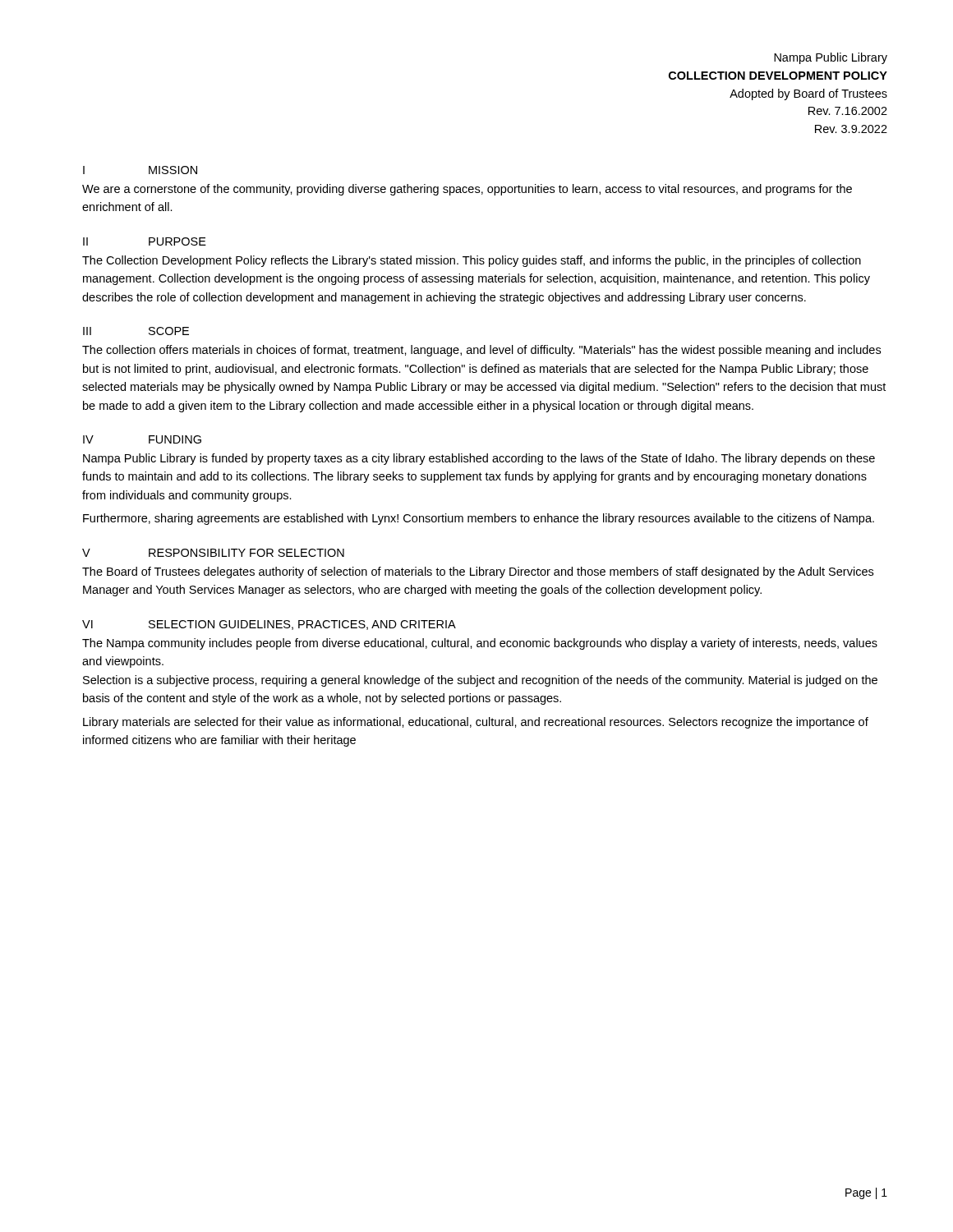
Task: Point to the element starting "The Nampa community includes people from diverse educational,"
Action: pos(485,692)
